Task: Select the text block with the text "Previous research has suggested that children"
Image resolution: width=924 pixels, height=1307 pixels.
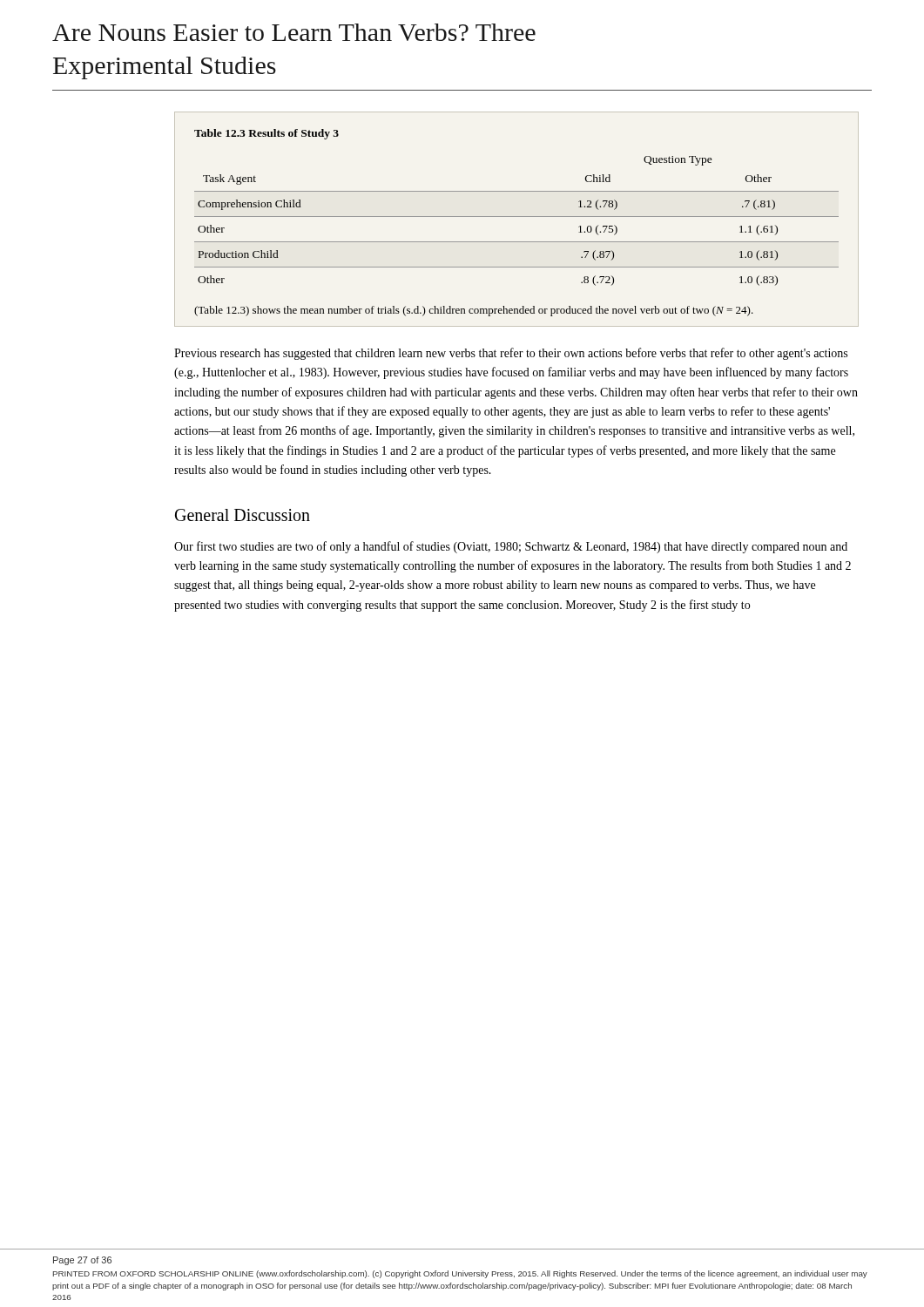Action: point(516,412)
